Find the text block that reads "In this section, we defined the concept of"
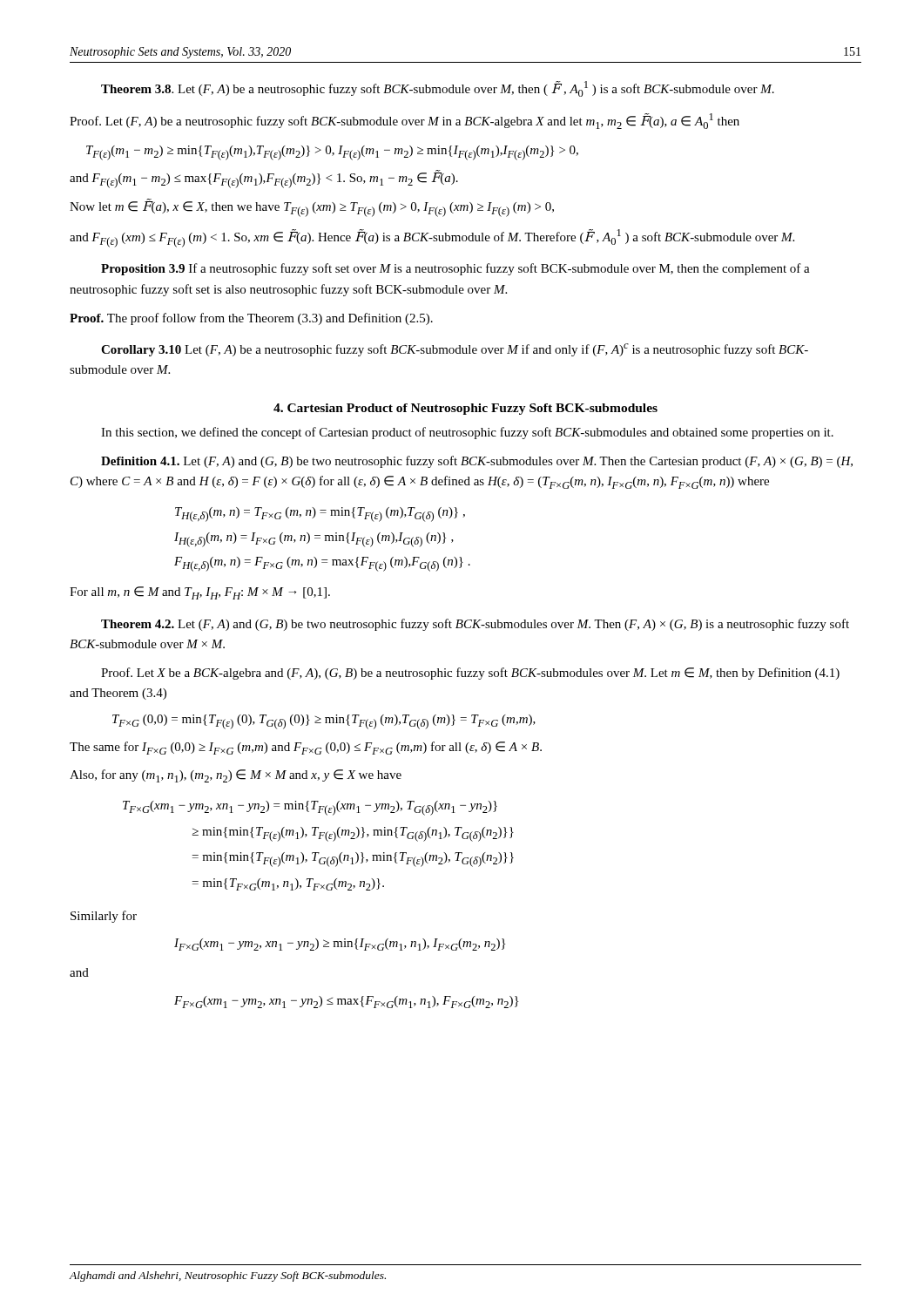 coord(467,432)
